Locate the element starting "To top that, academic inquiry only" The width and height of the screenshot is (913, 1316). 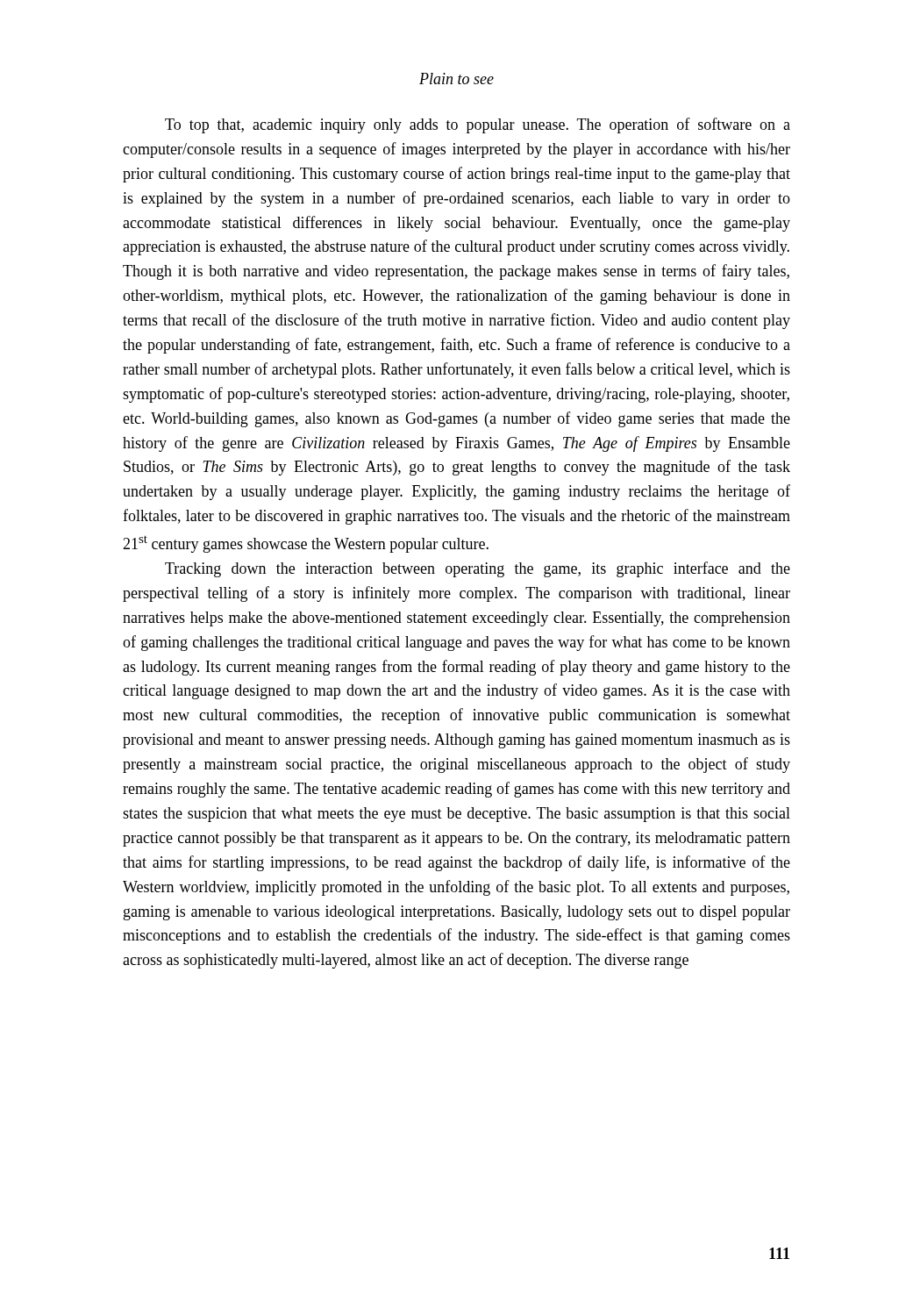coord(456,335)
